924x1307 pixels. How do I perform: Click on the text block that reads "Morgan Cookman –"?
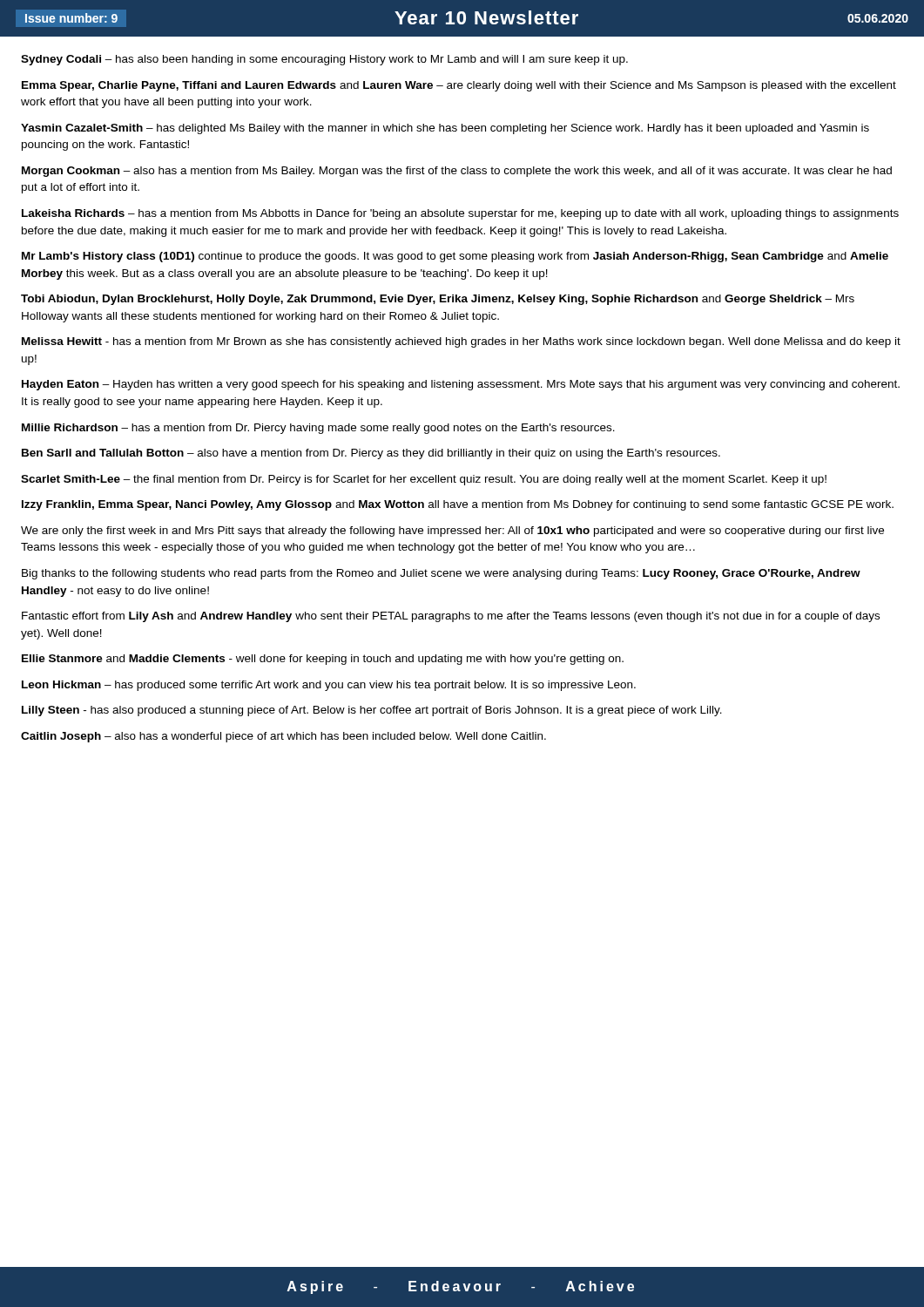(462, 179)
